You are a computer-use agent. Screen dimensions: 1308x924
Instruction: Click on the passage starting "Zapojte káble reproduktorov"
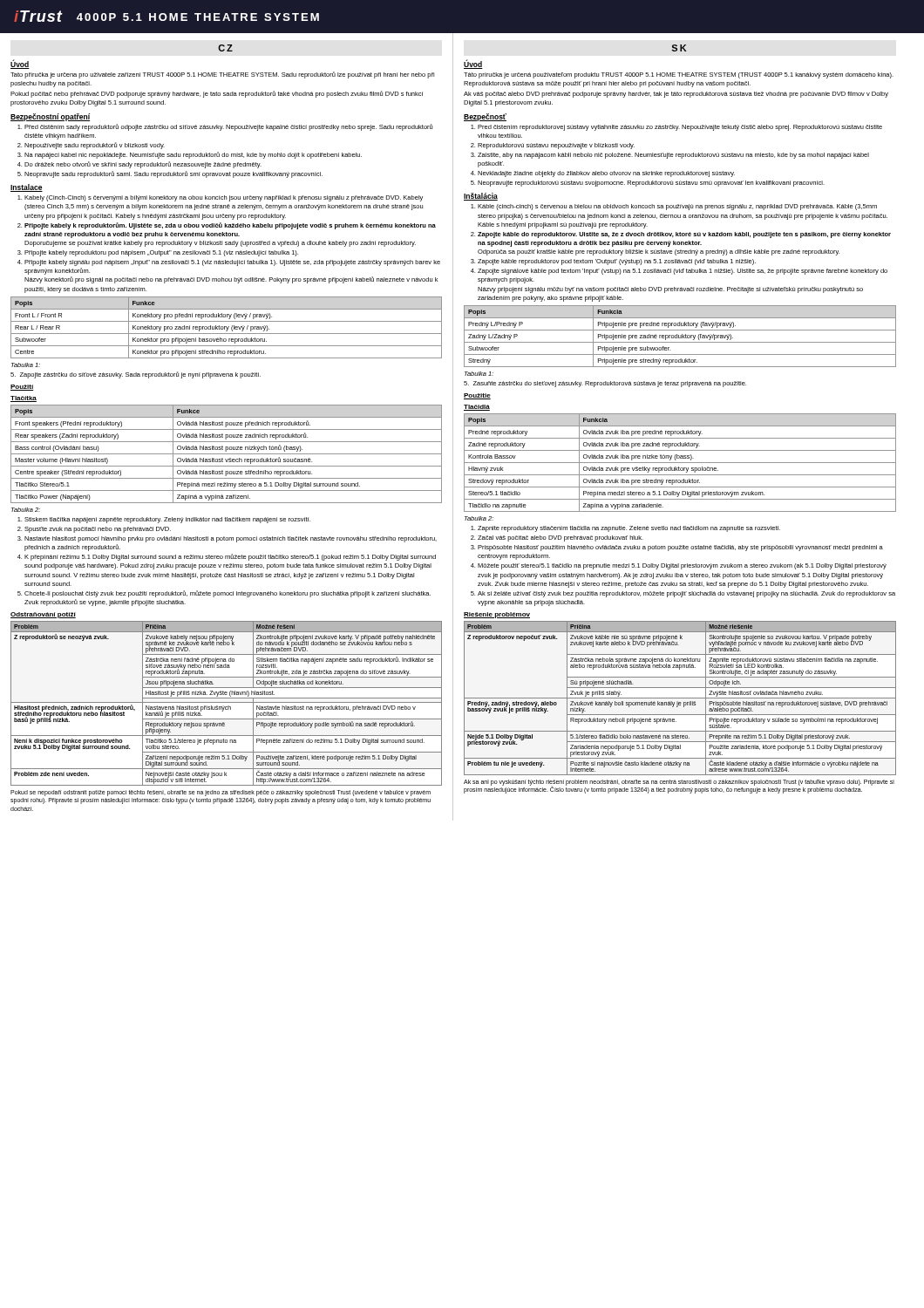point(617,261)
